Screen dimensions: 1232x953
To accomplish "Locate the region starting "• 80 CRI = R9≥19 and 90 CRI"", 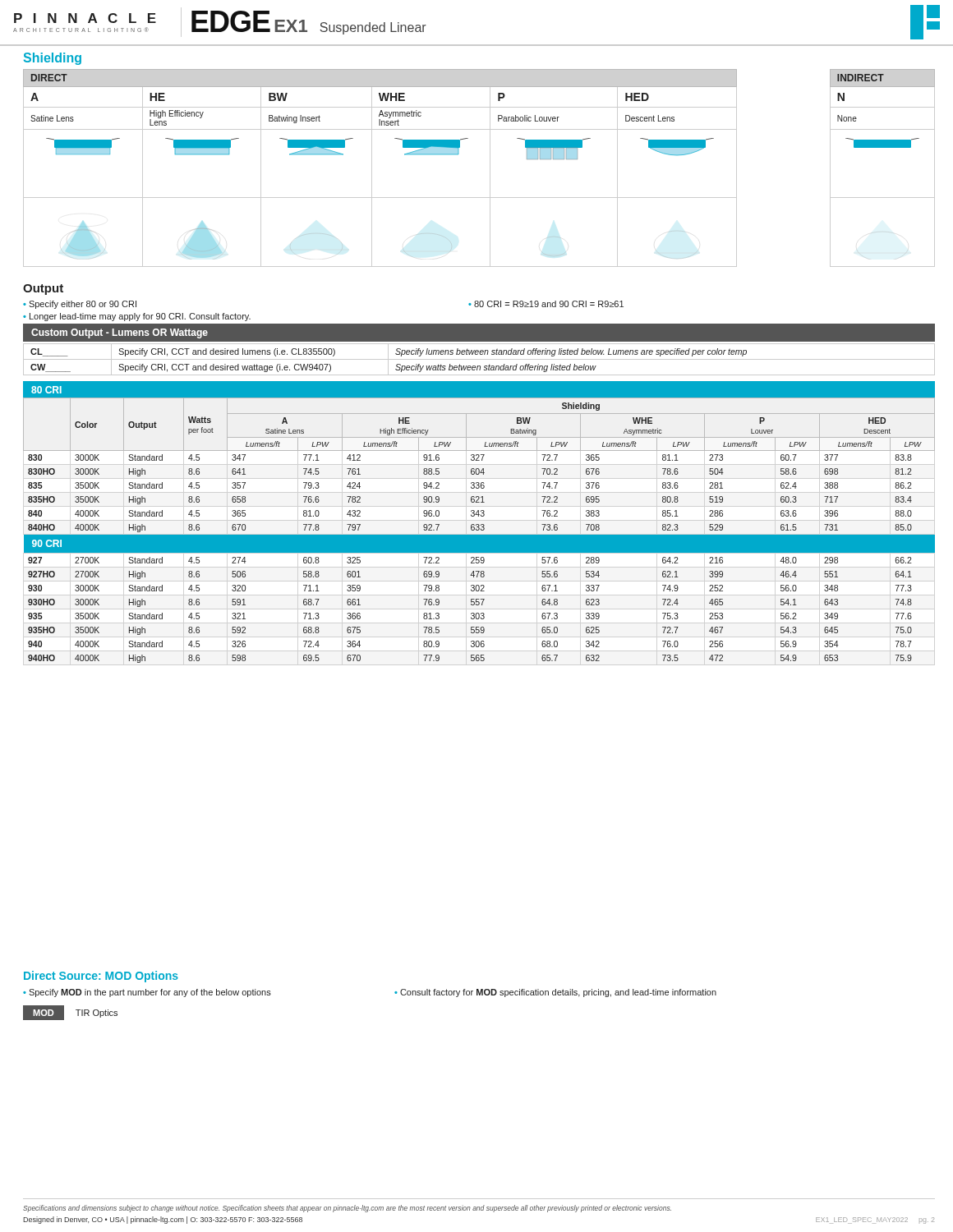I will click(546, 304).
